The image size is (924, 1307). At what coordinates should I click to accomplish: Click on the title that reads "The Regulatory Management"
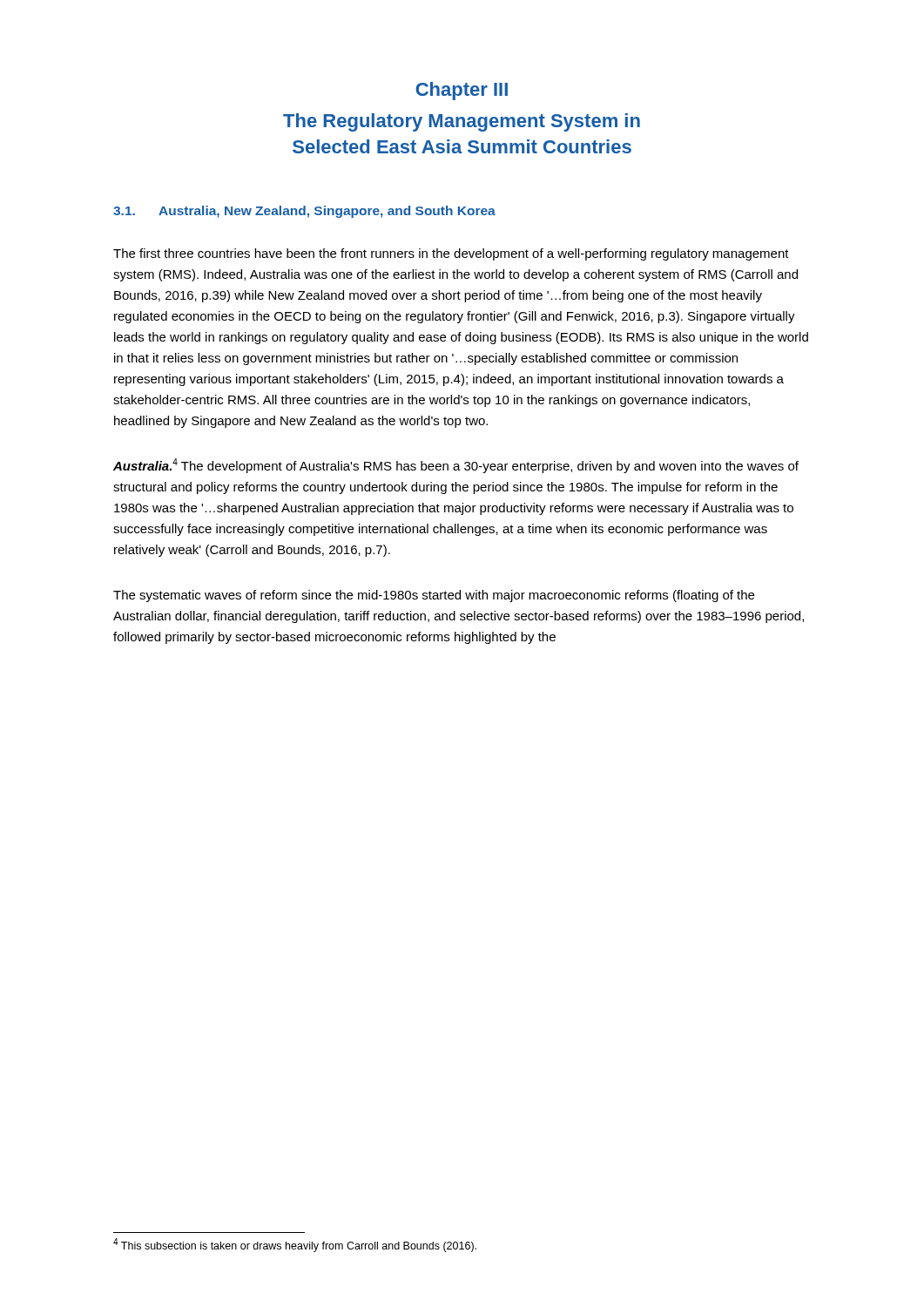pos(462,134)
